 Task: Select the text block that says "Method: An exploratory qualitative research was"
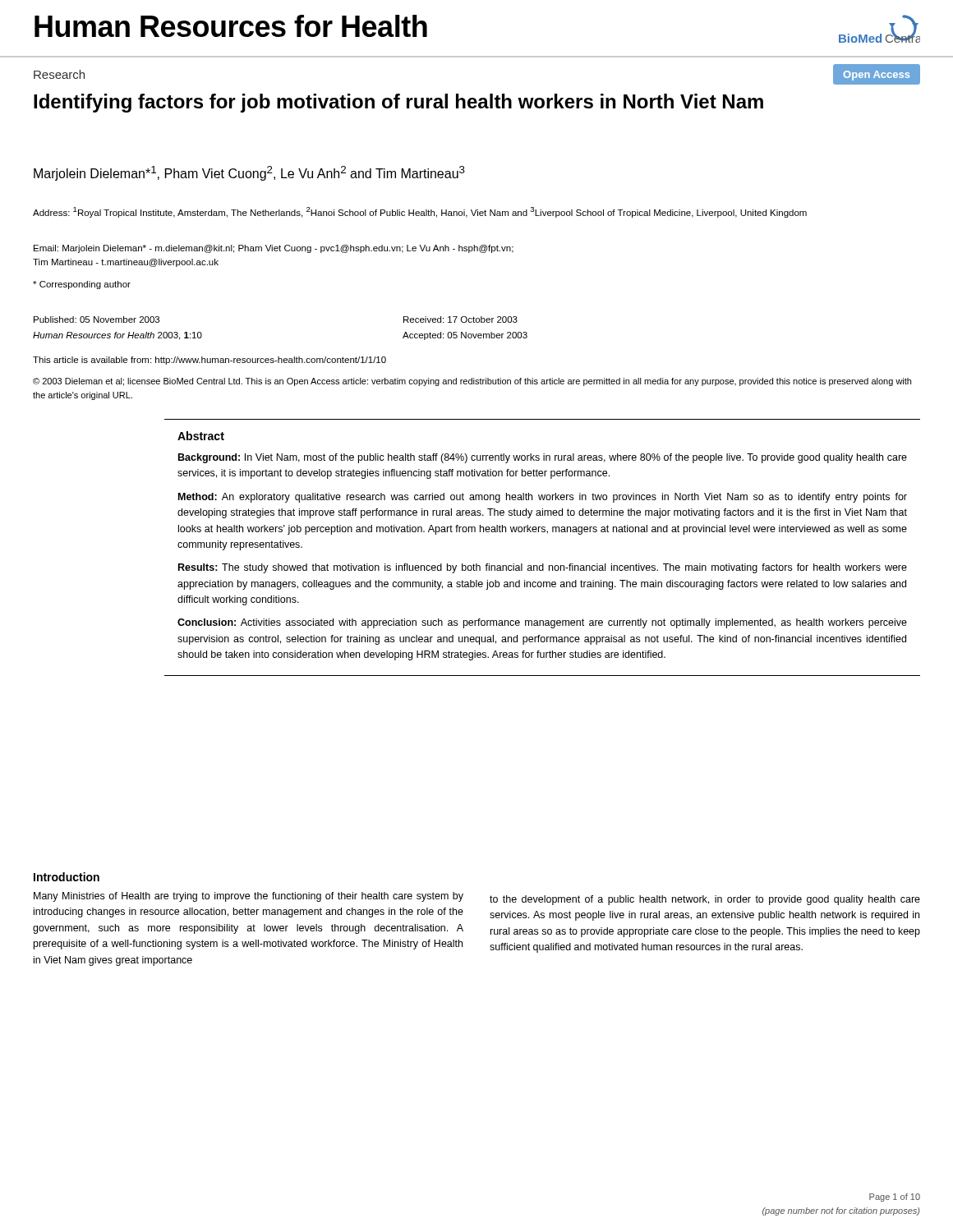coord(542,521)
